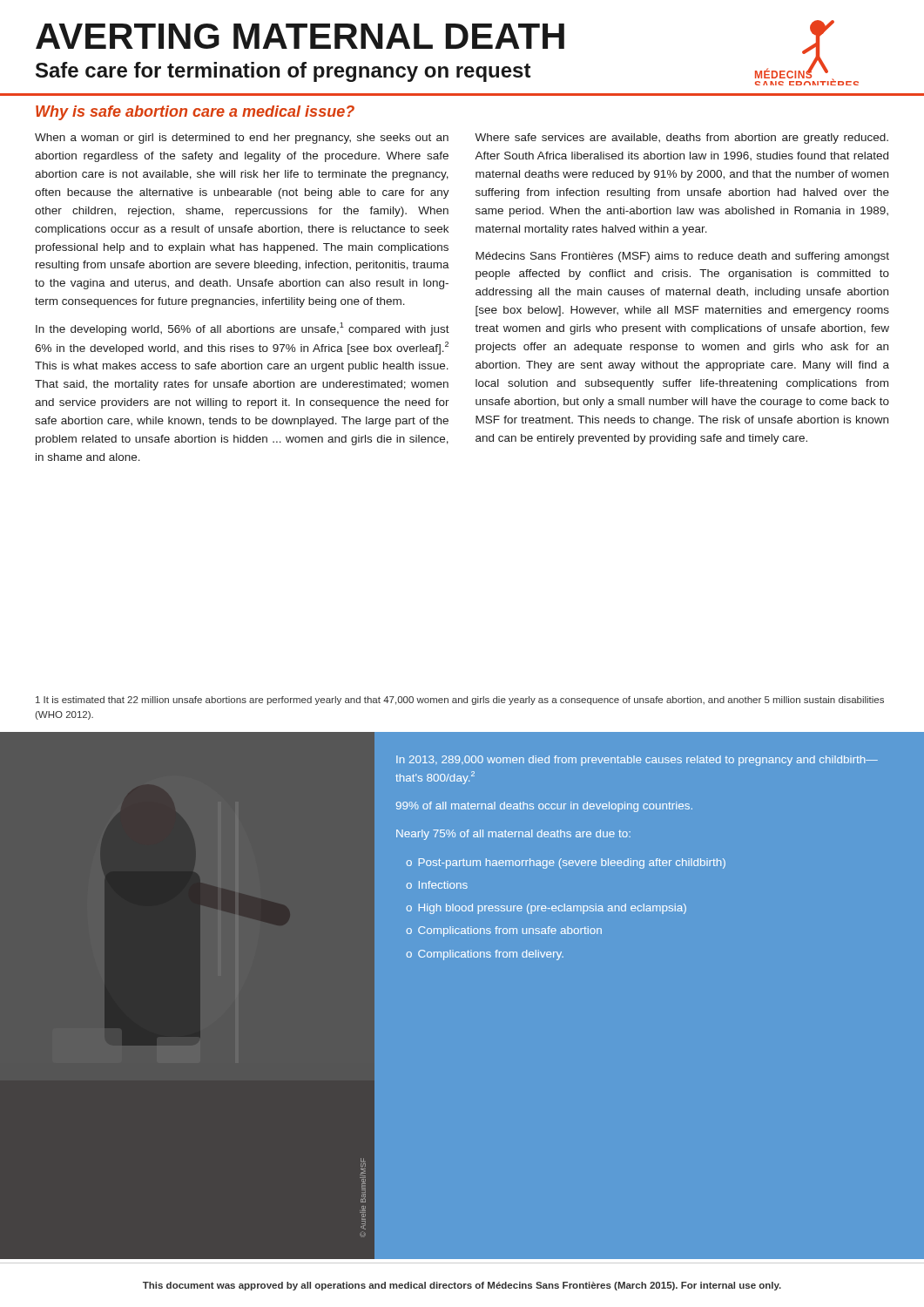The image size is (924, 1307).
Task: Click the title that begins "AVERTING MATERNAL DEATH Safe care for termination of"
Action: pos(388,50)
